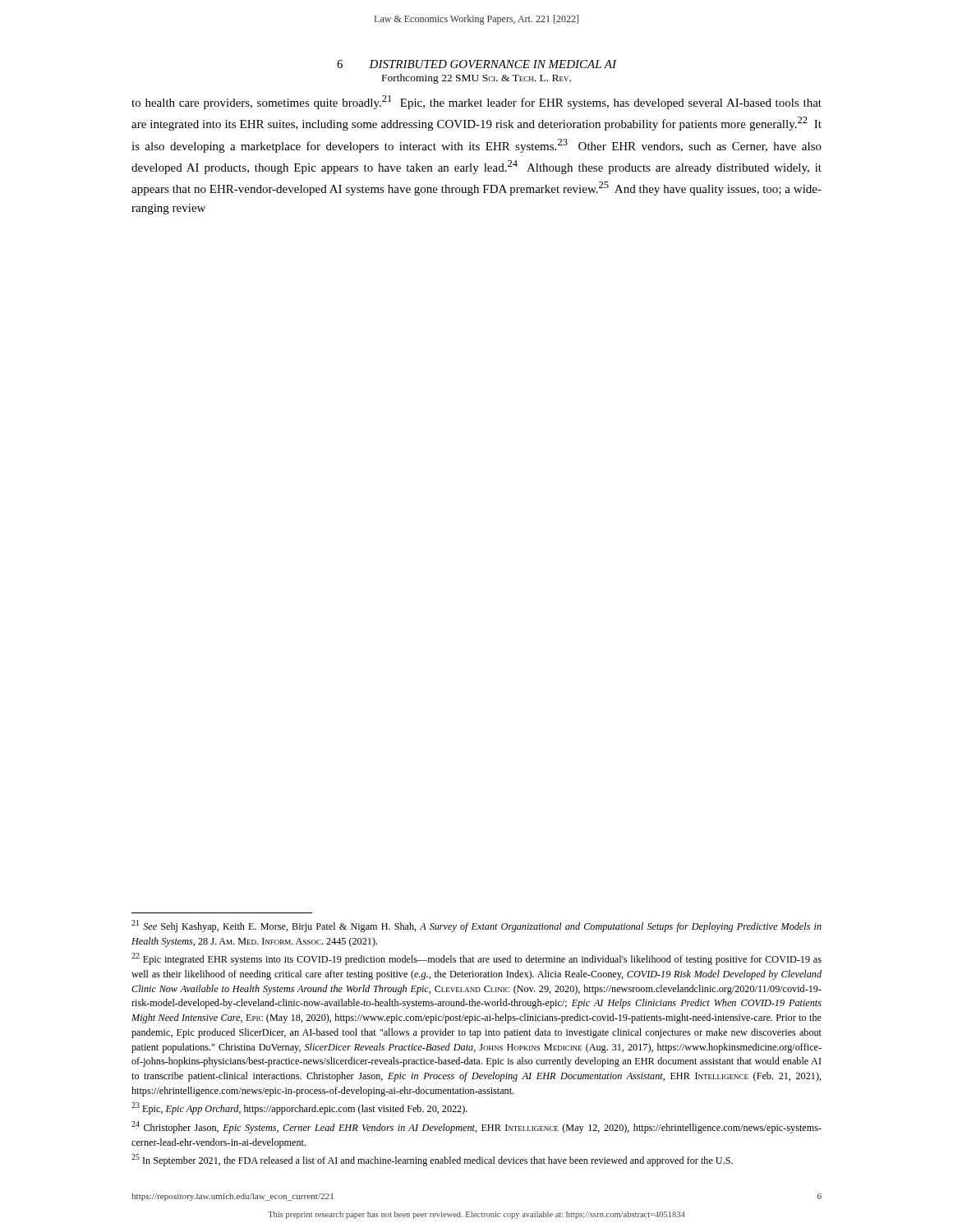This screenshot has height=1232, width=953.
Task: Point to the text starting "25 In September"
Action: pyautogui.click(x=432, y=1160)
